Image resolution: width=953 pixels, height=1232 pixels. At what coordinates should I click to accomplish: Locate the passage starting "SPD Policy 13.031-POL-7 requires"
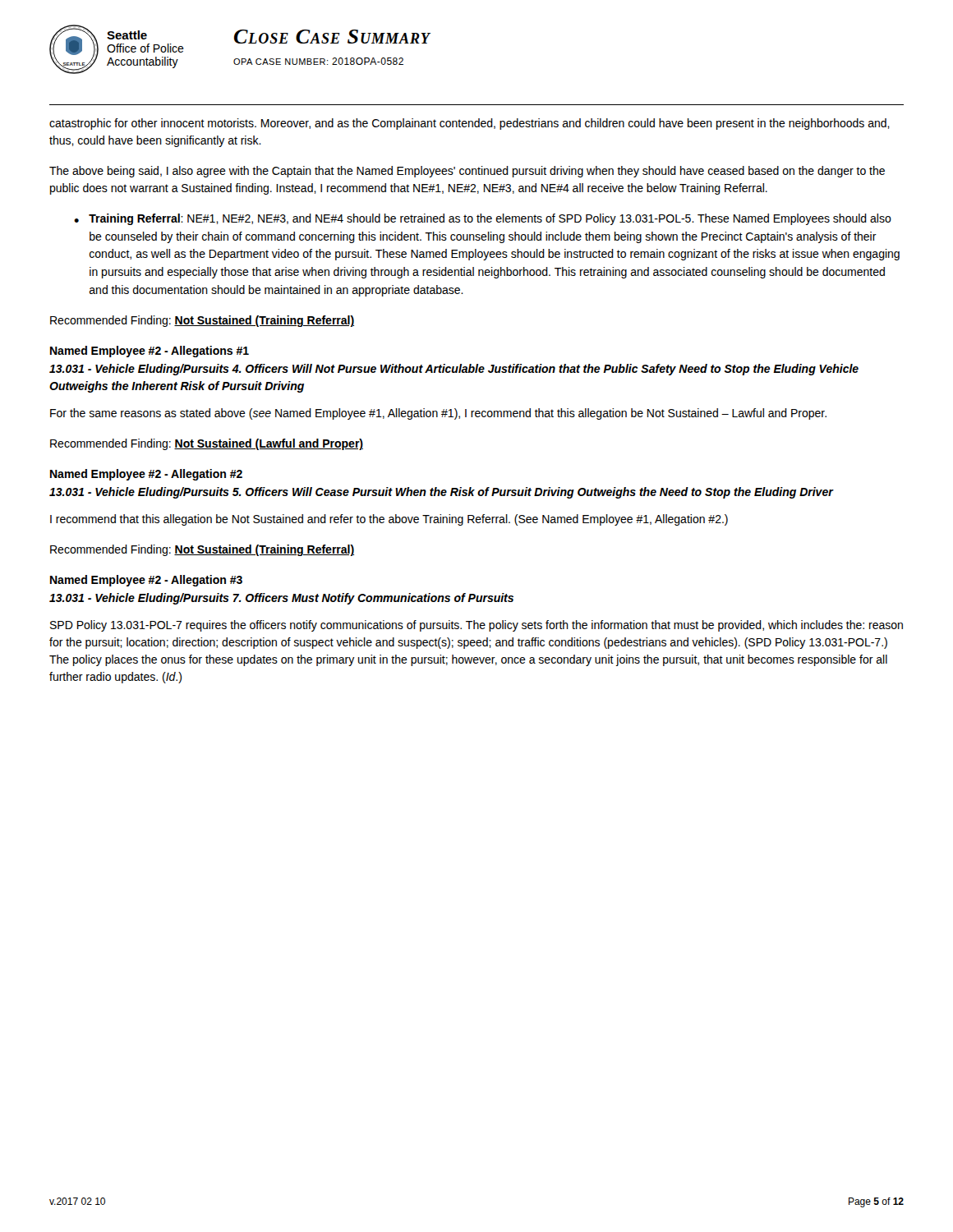point(476,651)
